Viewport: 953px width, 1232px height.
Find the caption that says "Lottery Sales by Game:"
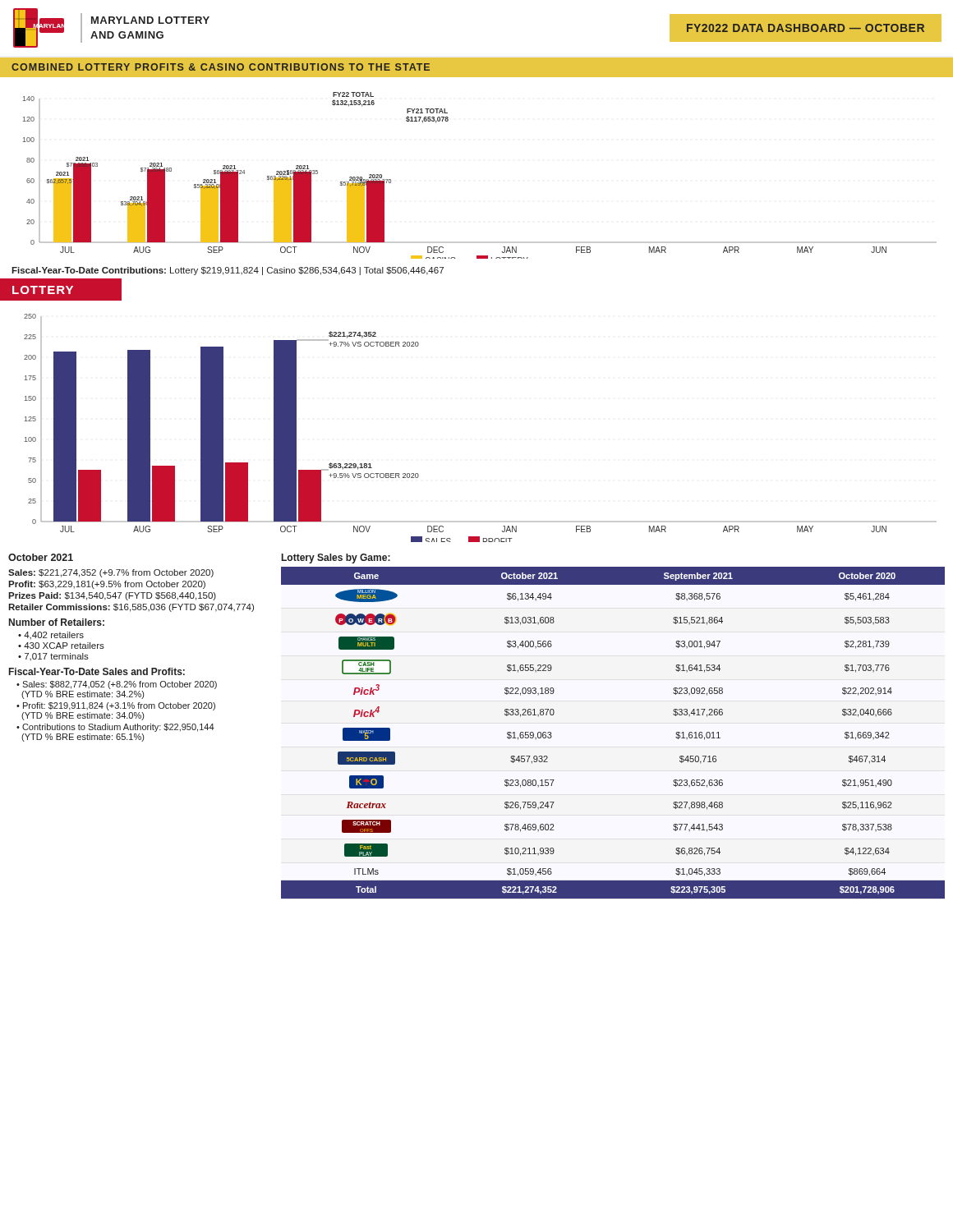coord(336,558)
